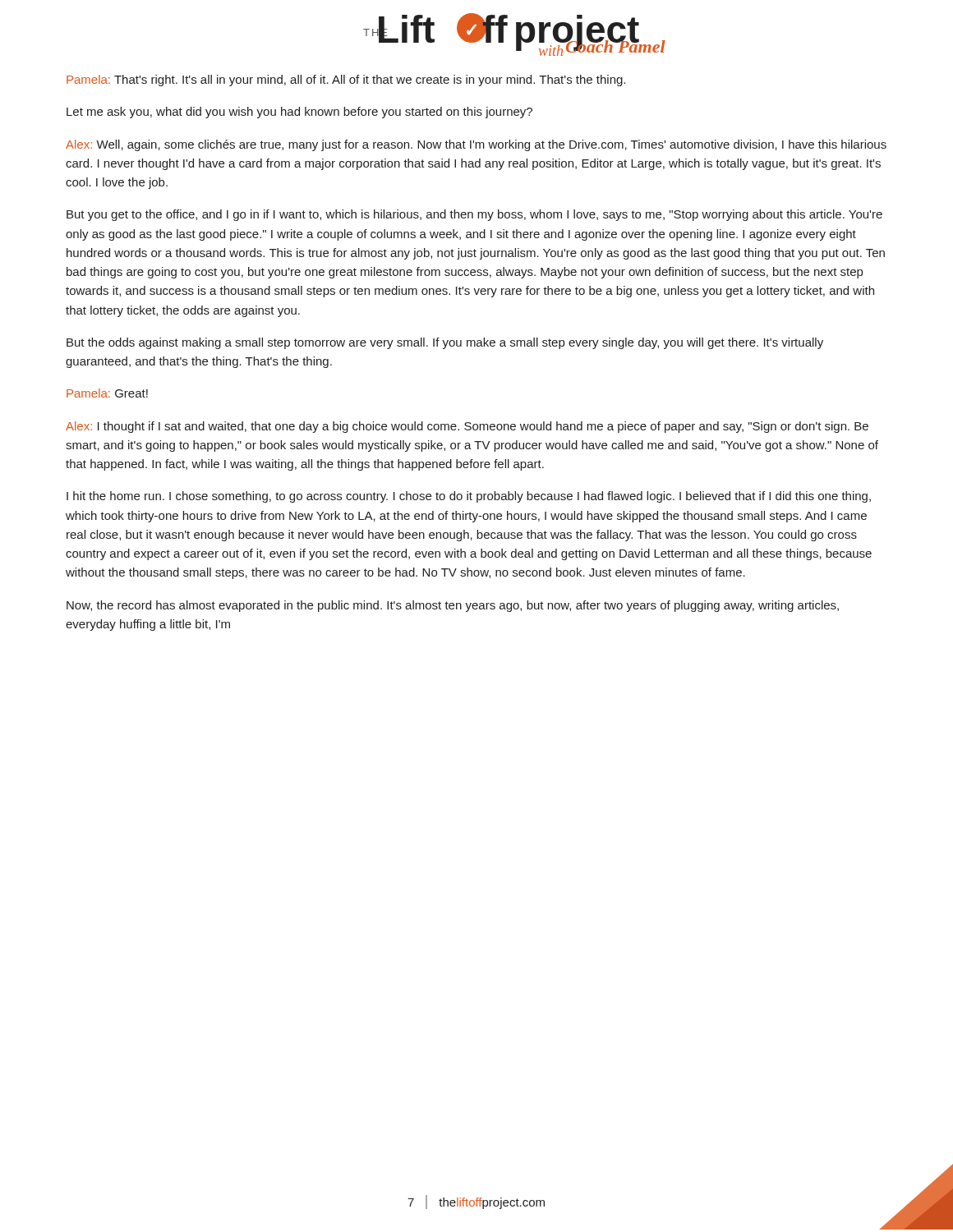
Task: Locate the text "Pamela: Great!"
Action: coord(107,393)
